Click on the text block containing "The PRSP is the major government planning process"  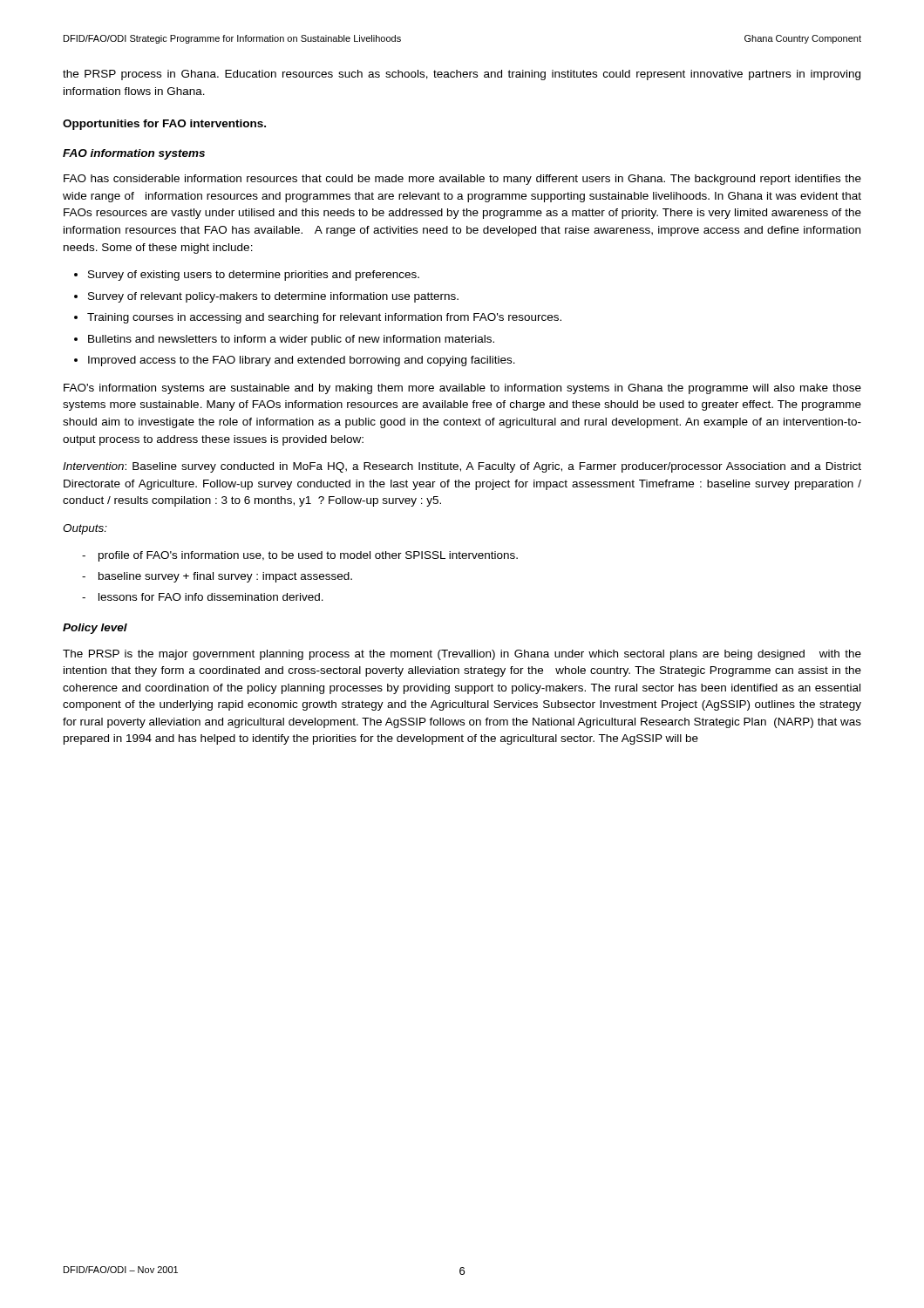pos(462,696)
